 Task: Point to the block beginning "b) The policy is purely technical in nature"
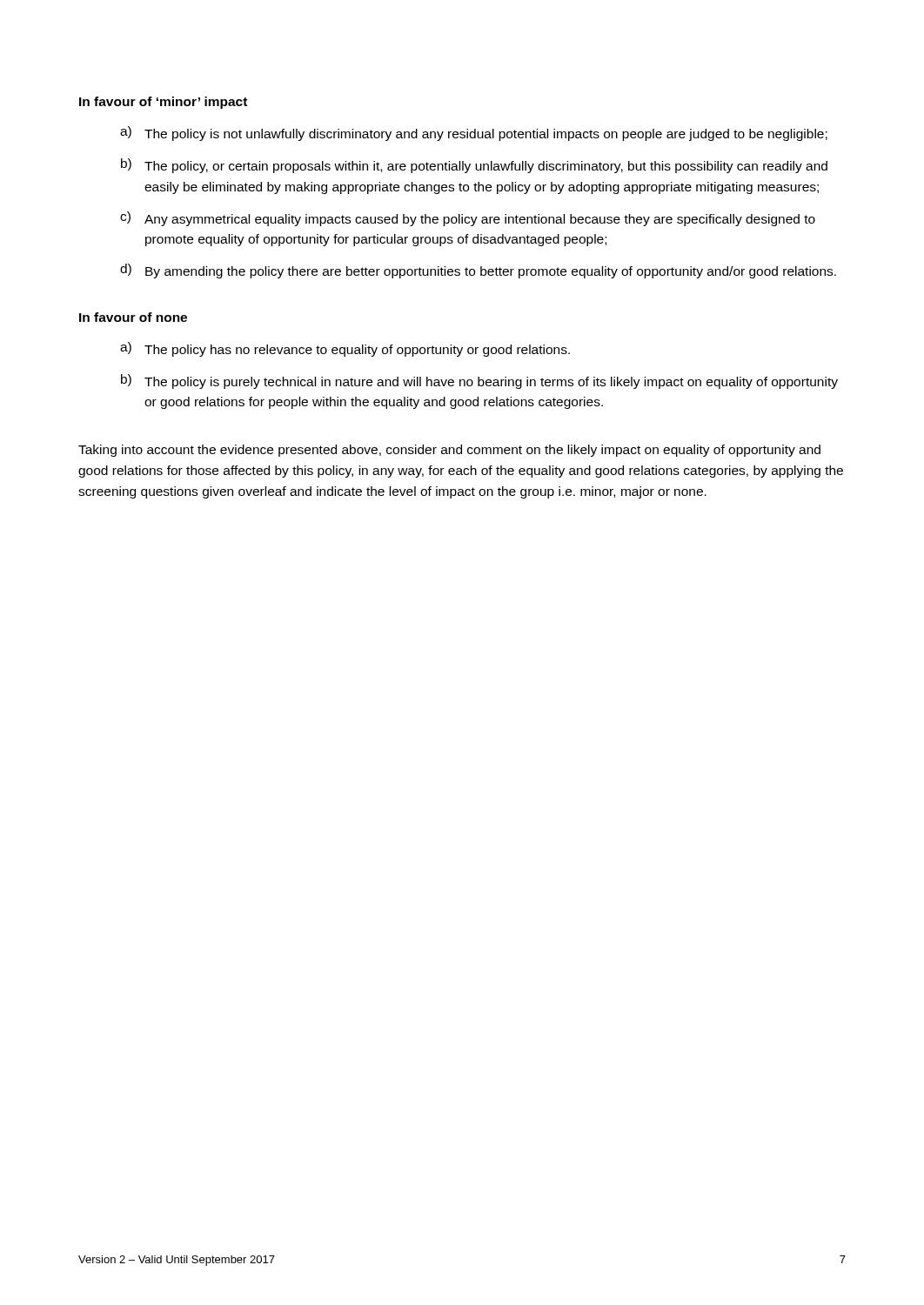coord(483,392)
